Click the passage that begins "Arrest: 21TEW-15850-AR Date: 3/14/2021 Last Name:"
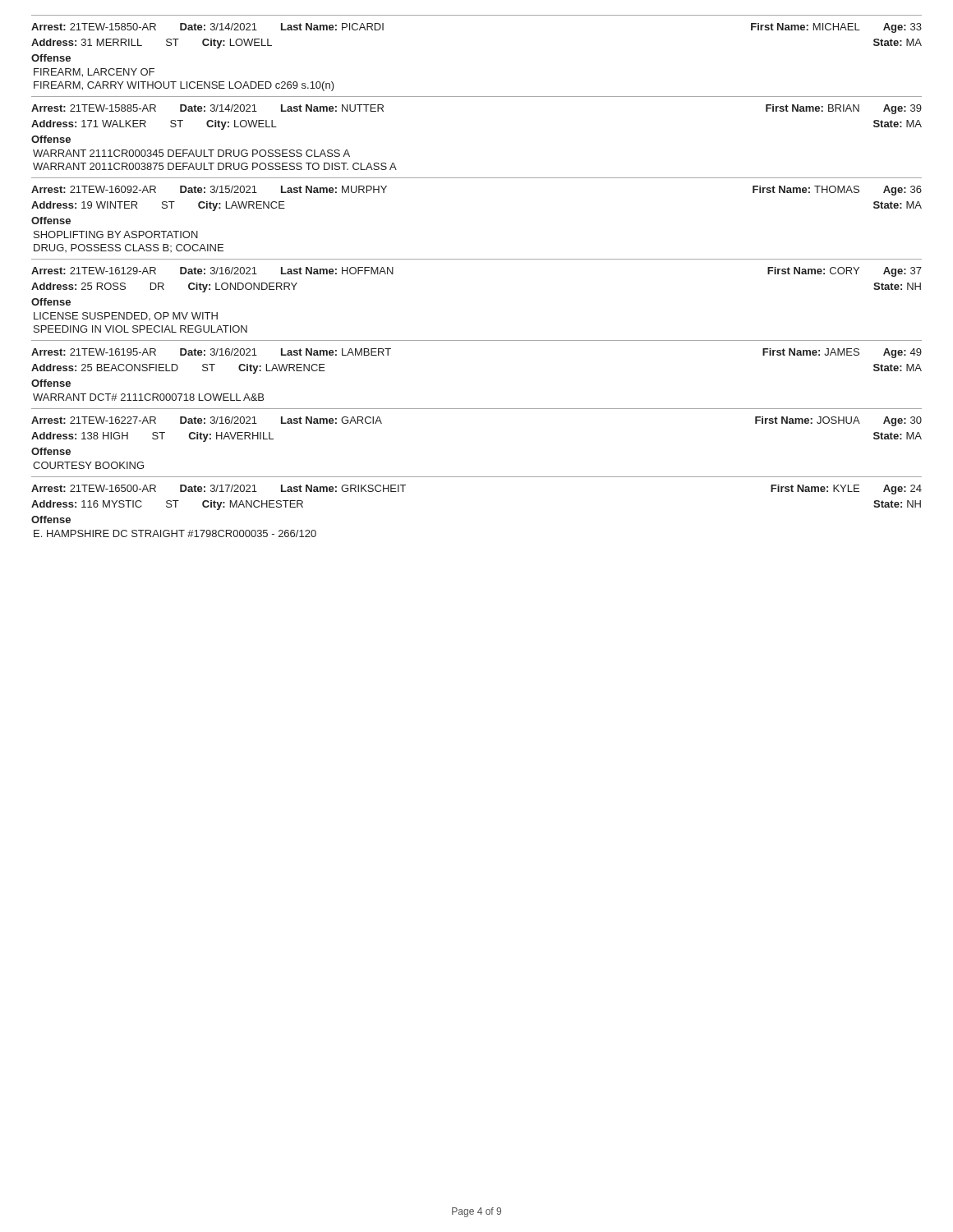Viewport: 953px width, 1232px height. pos(92,27)
